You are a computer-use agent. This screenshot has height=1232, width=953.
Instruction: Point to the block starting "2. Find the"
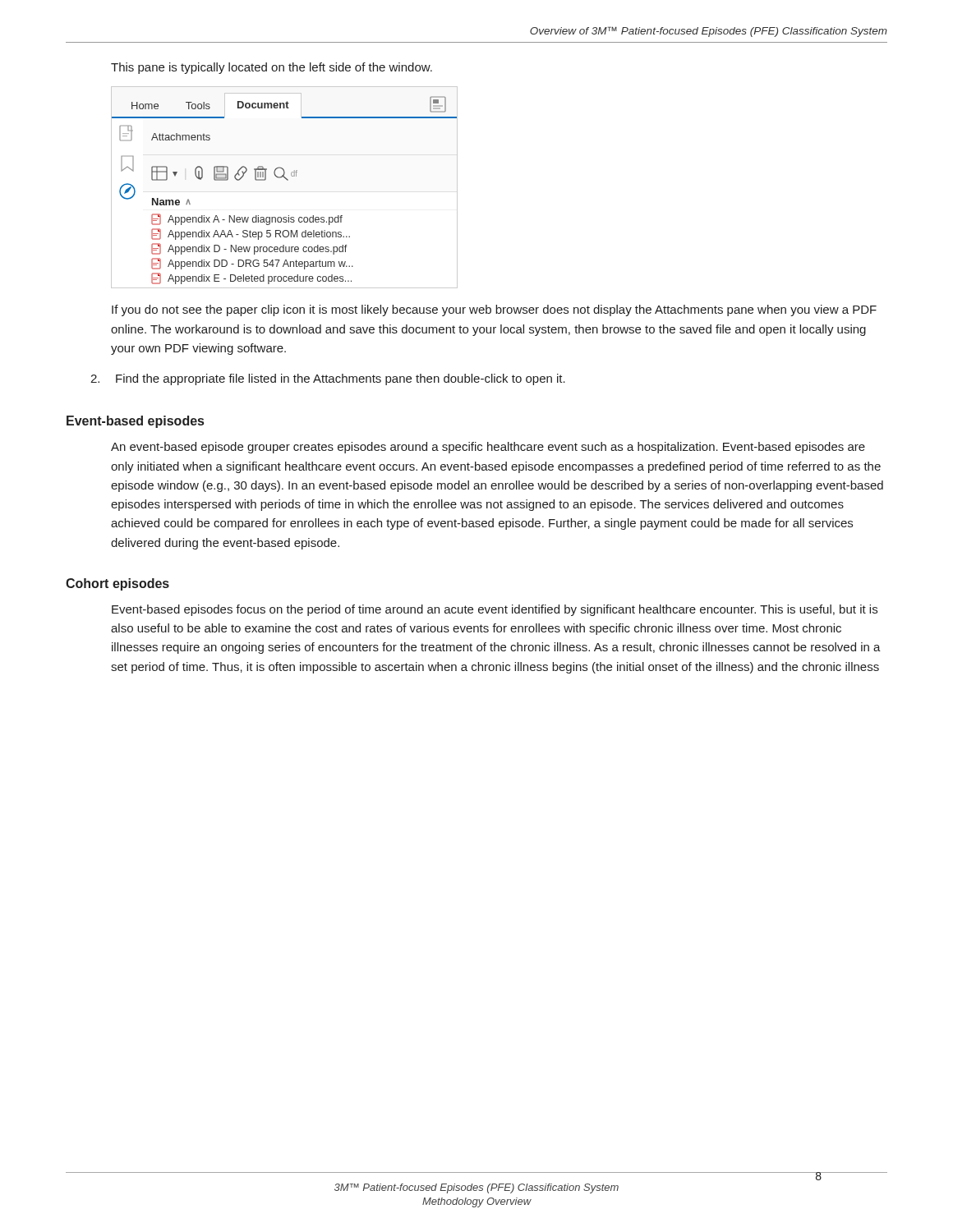[x=328, y=378]
